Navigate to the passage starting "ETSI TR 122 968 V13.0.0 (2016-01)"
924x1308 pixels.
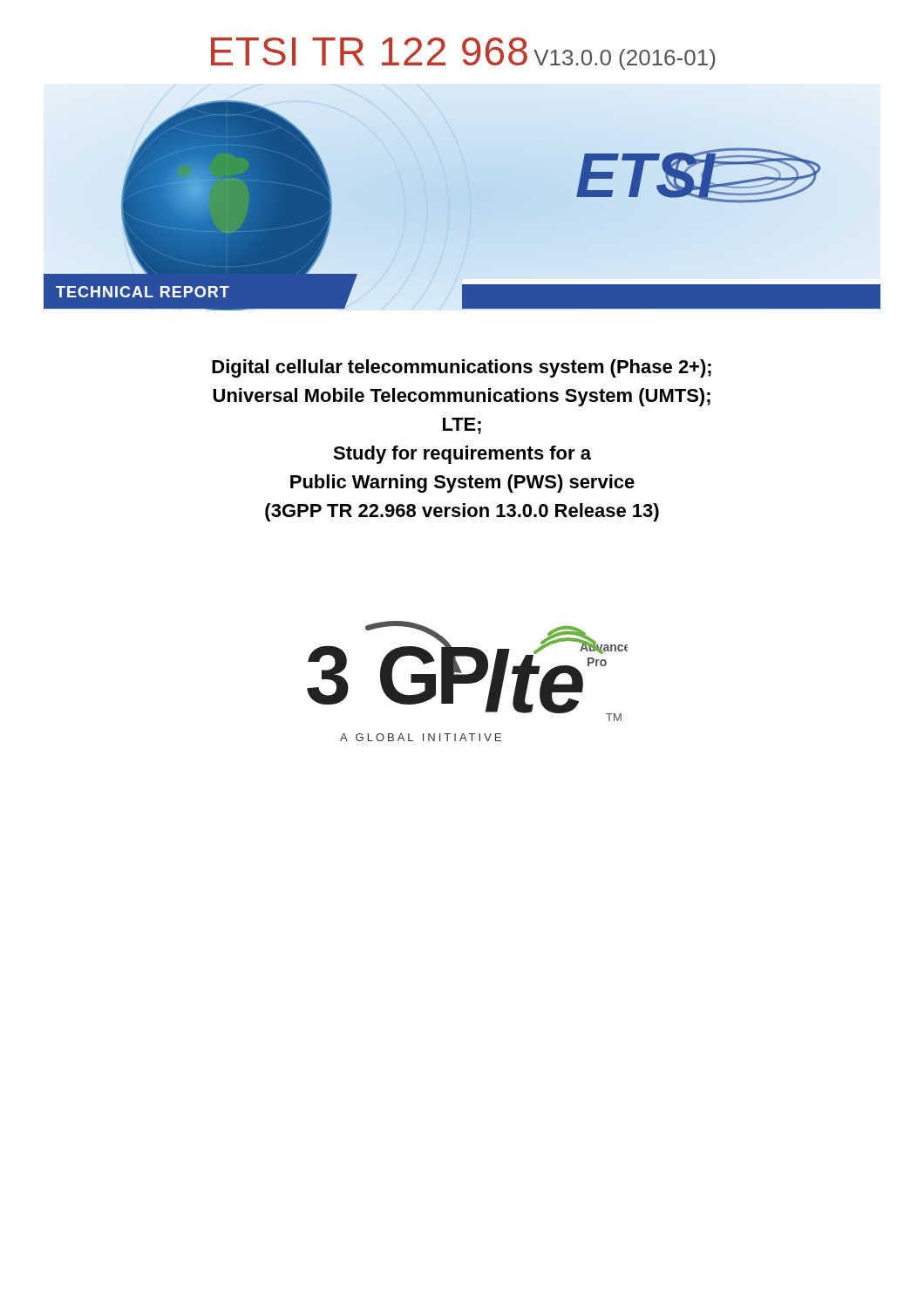click(x=462, y=51)
